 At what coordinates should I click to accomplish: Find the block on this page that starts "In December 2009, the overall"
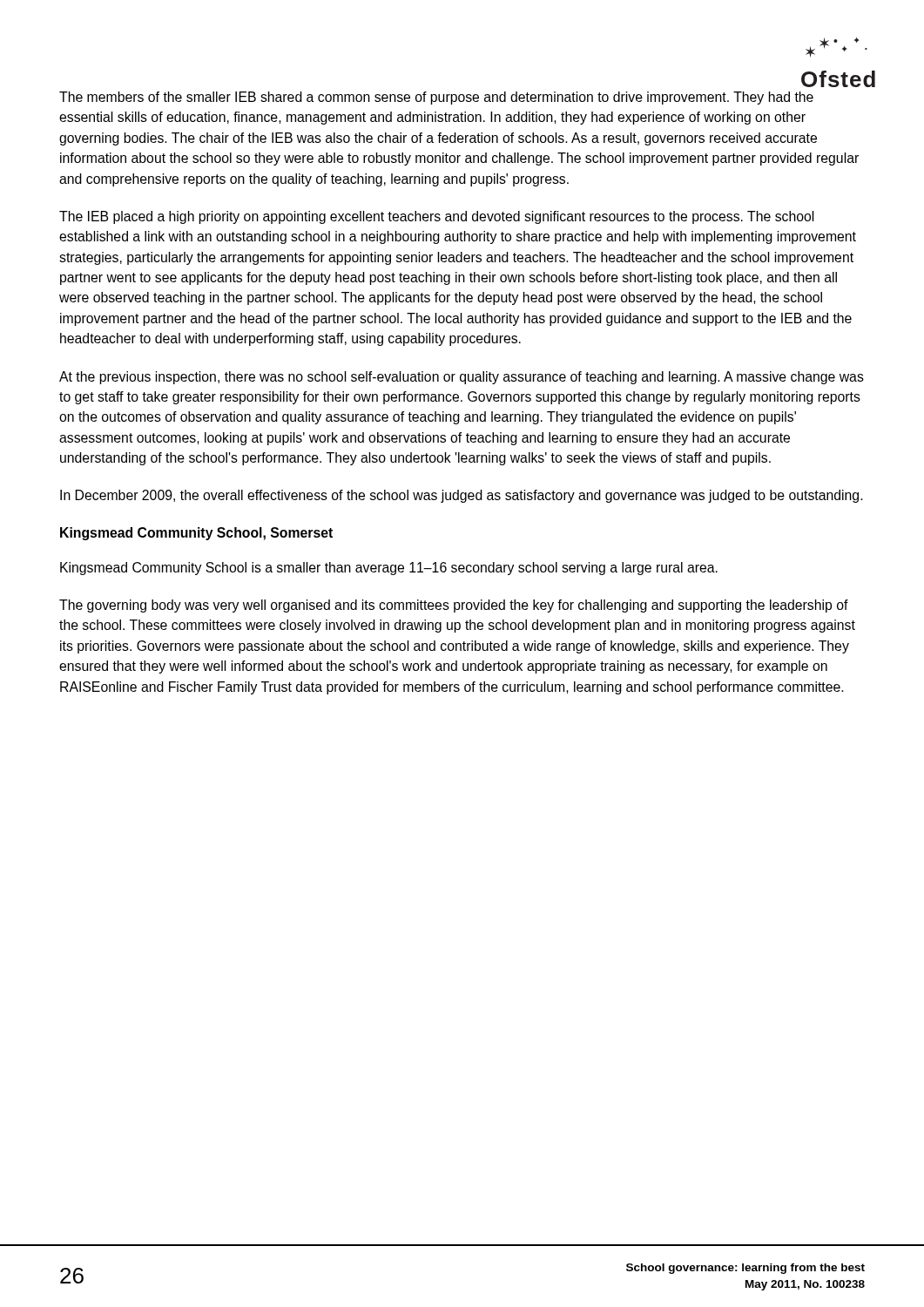click(461, 496)
